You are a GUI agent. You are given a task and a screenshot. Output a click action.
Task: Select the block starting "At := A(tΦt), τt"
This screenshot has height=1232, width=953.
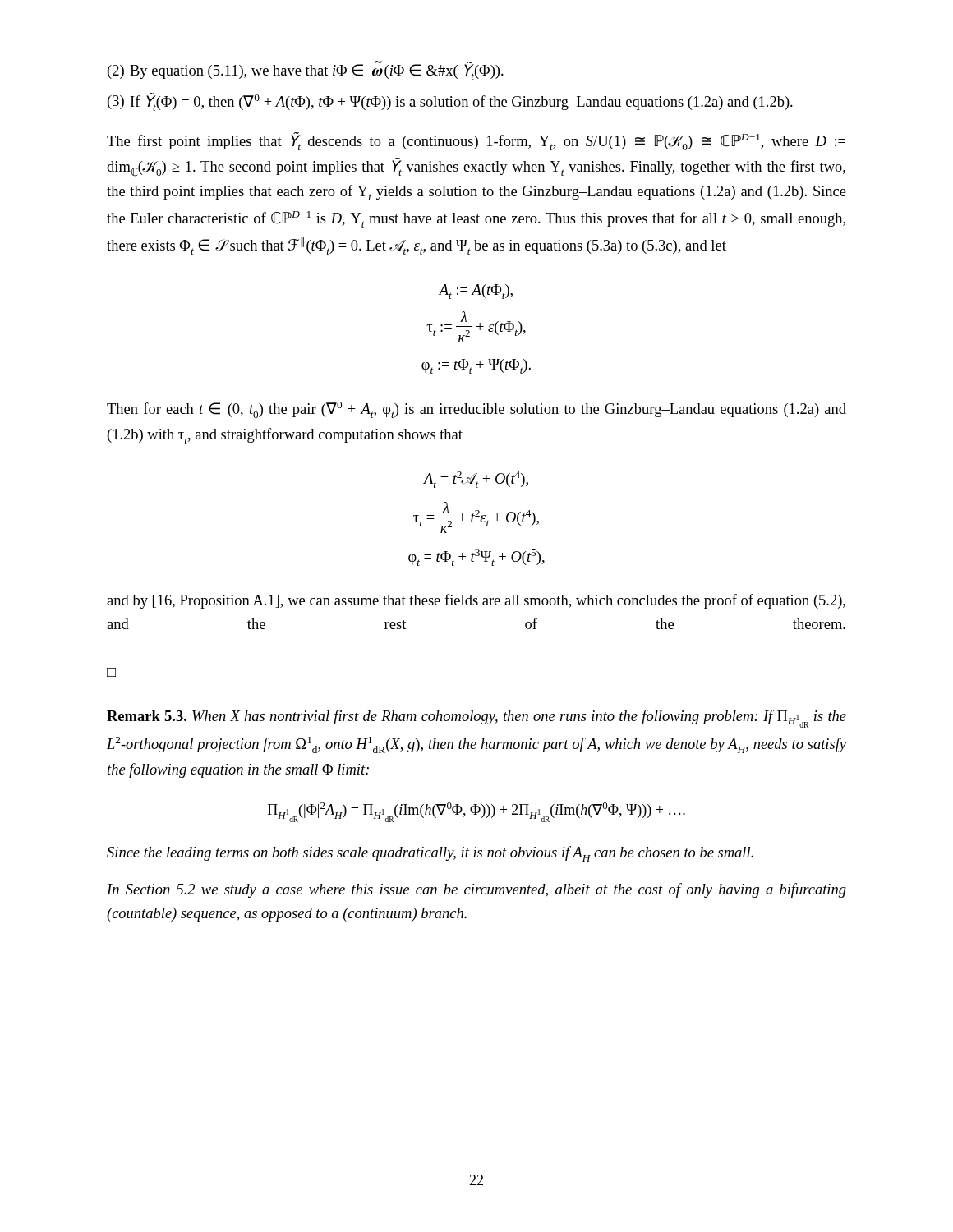point(476,332)
